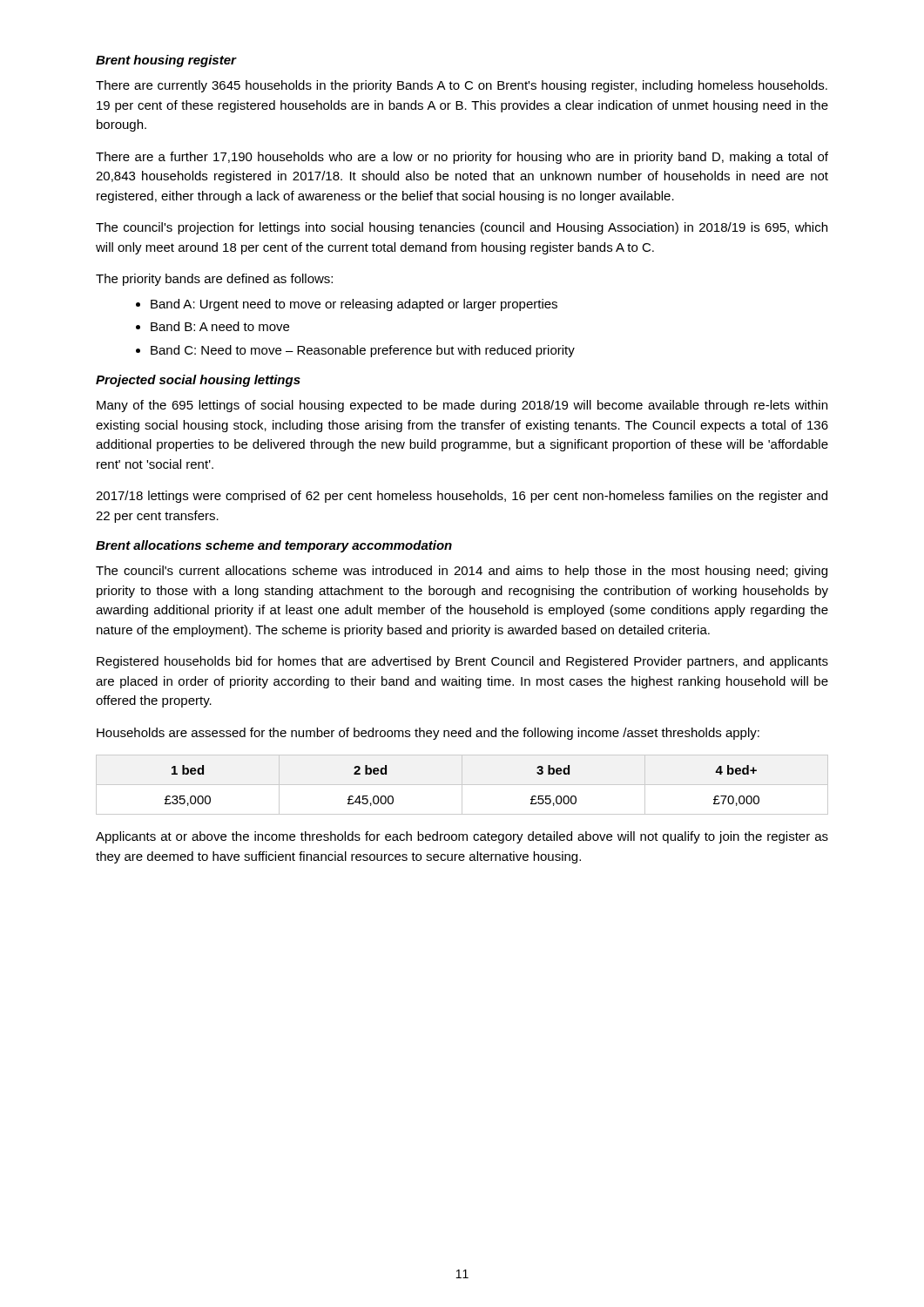Click on the section header containing "Brent allocations scheme"
Image resolution: width=924 pixels, height=1307 pixels.
(x=274, y=545)
